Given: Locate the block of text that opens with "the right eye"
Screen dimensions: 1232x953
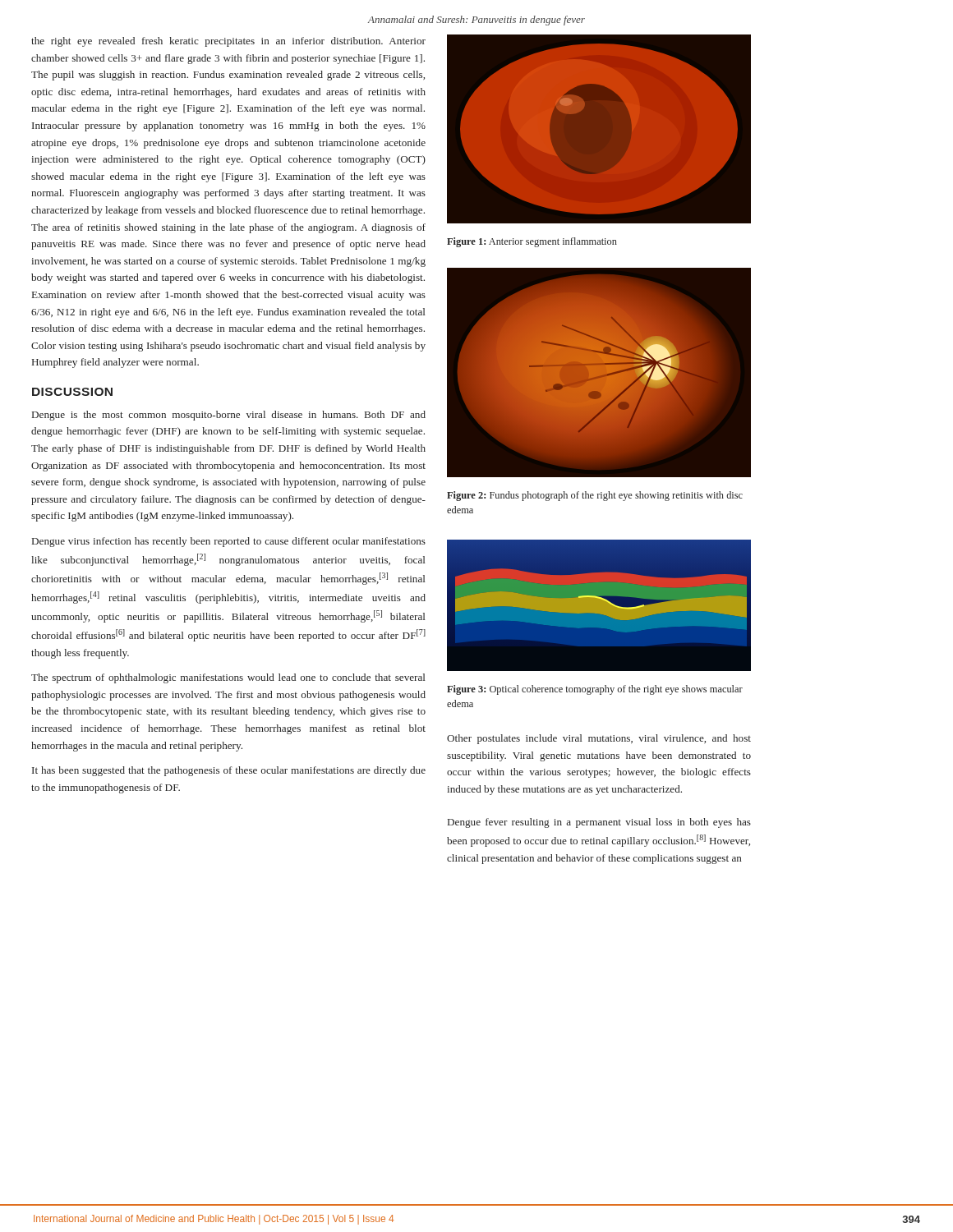Looking at the screenshot, I should coord(228,201).
